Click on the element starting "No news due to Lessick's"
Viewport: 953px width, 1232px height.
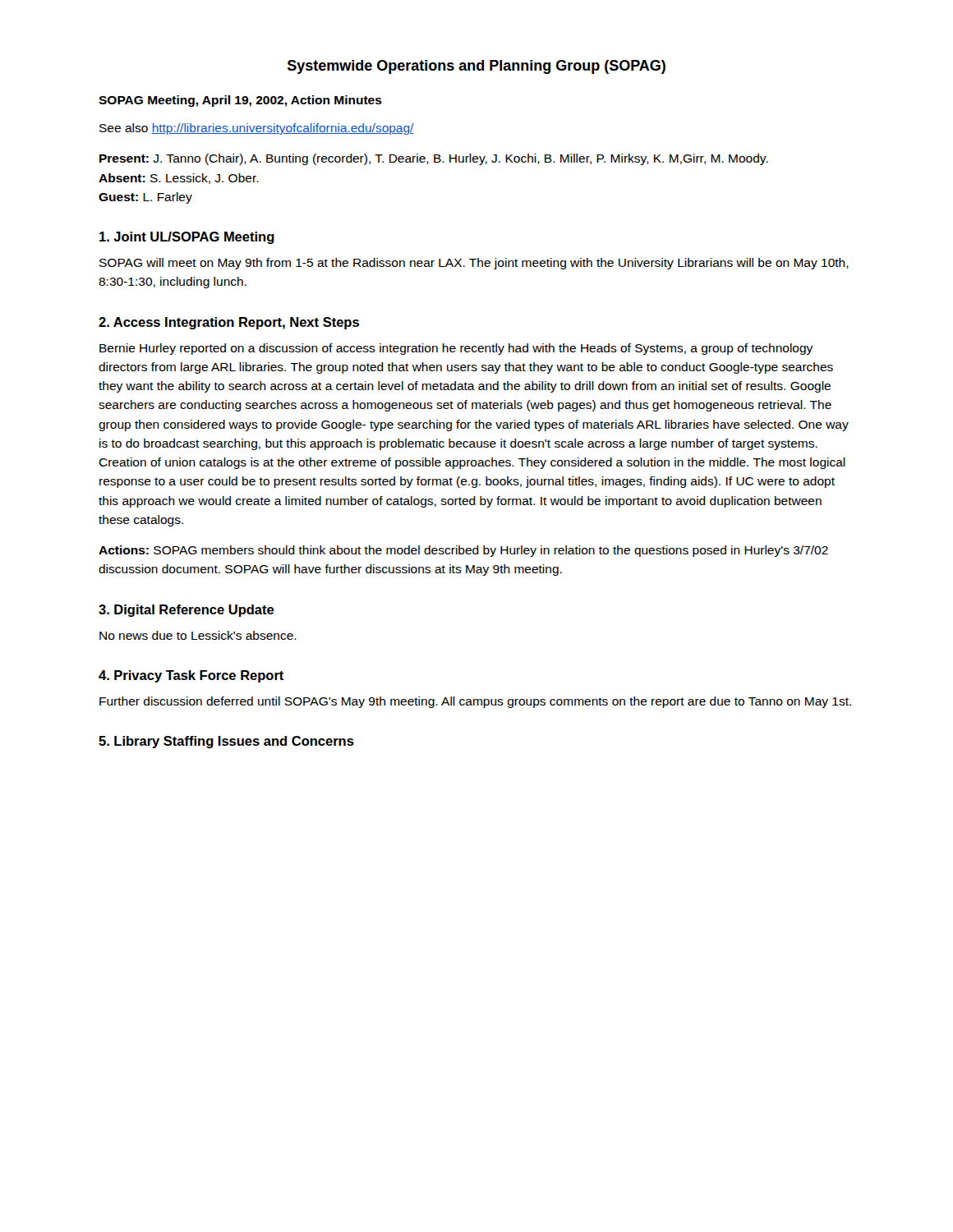point(198,635)
